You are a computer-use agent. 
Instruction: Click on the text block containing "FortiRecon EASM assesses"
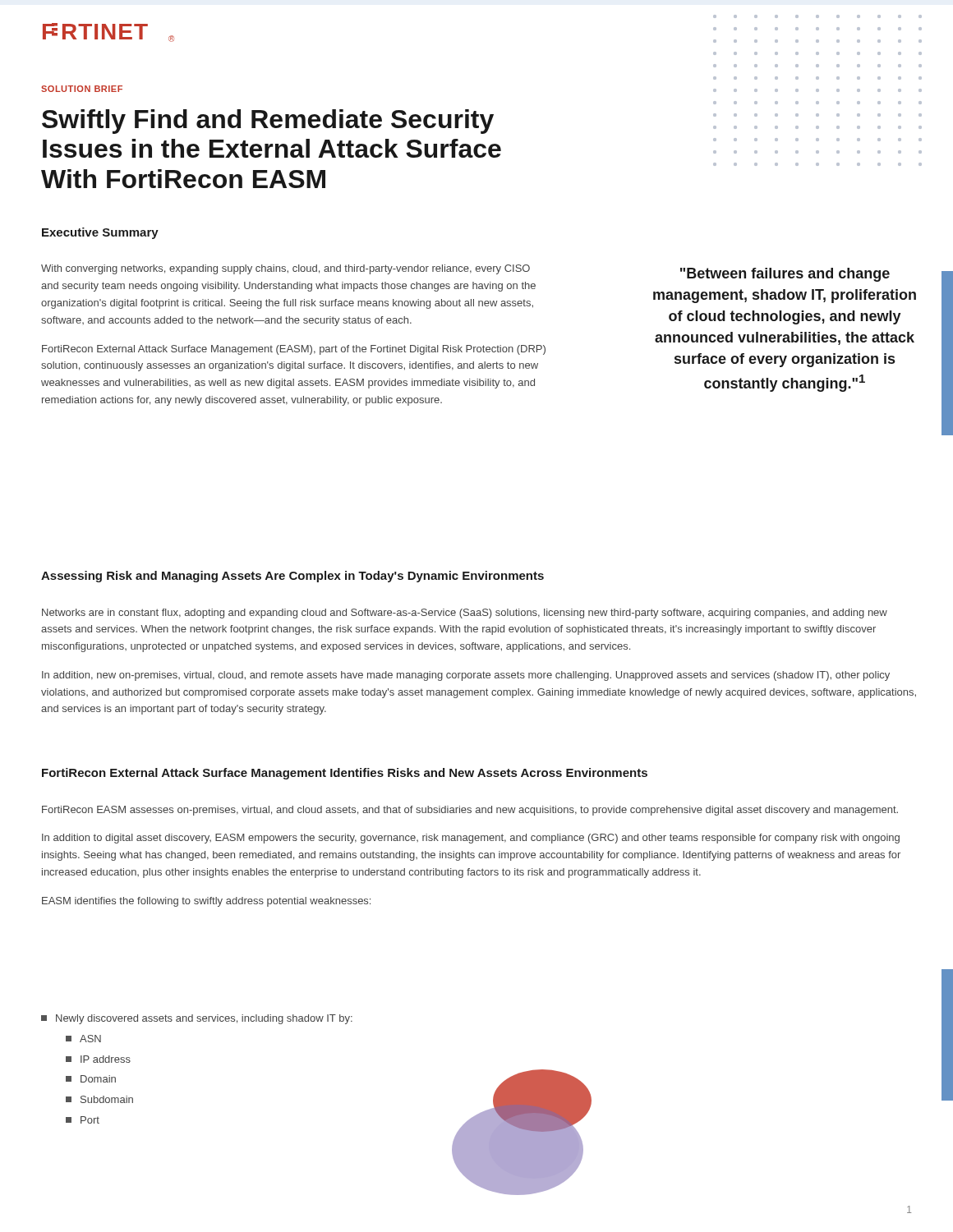point(481,810)
